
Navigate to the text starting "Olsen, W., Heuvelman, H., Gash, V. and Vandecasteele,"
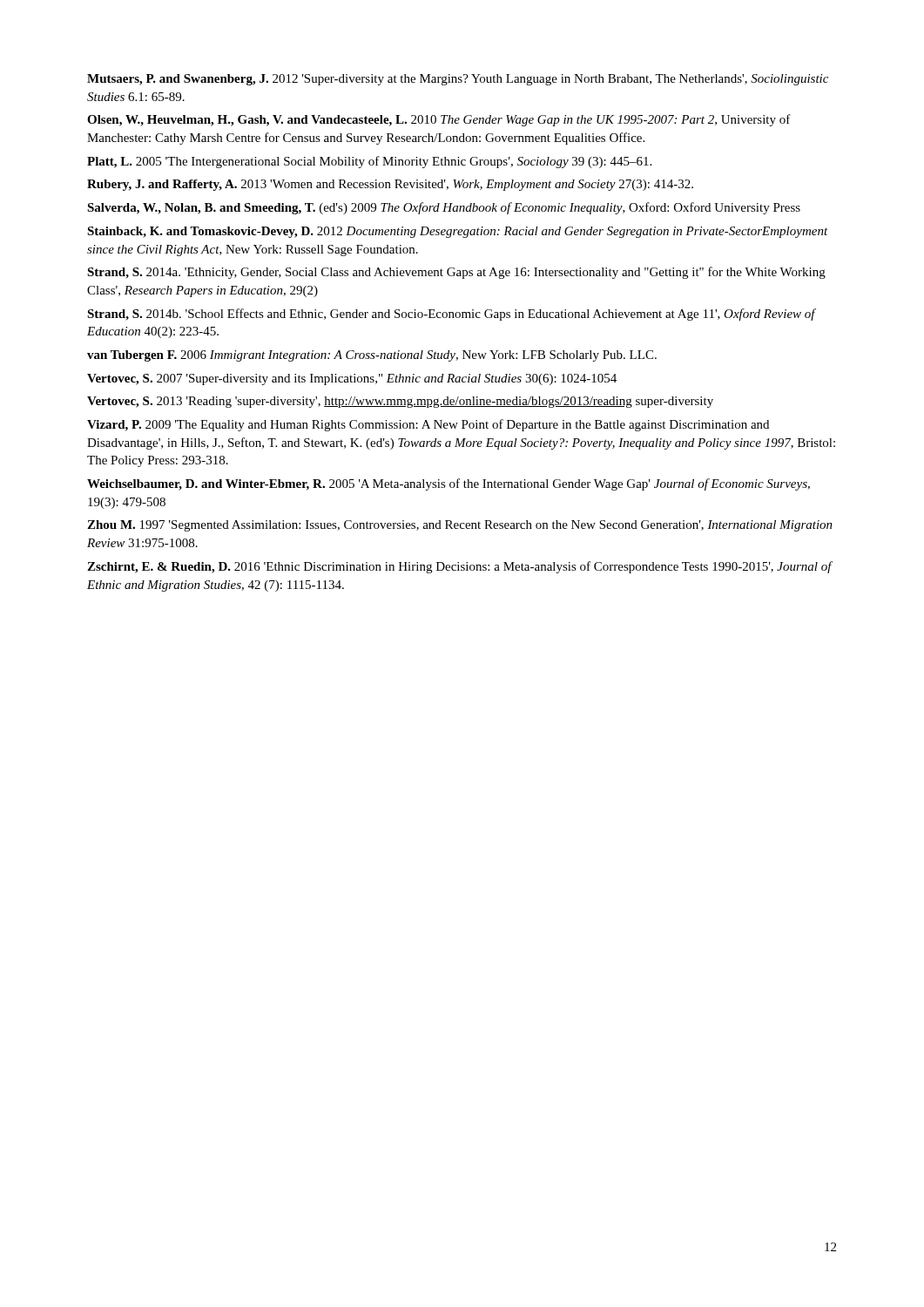click(x=439, y=129)
